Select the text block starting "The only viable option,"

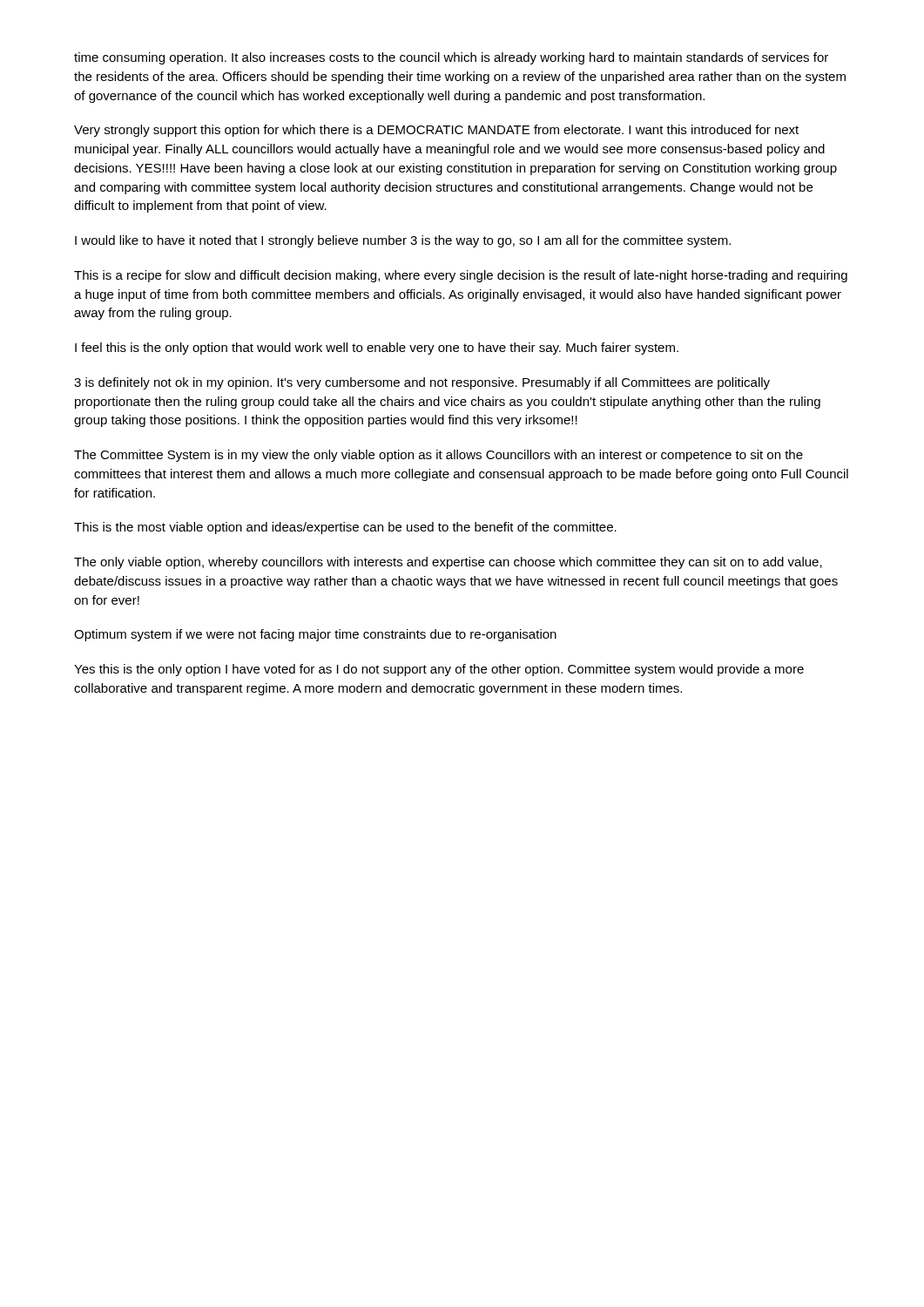456,581
